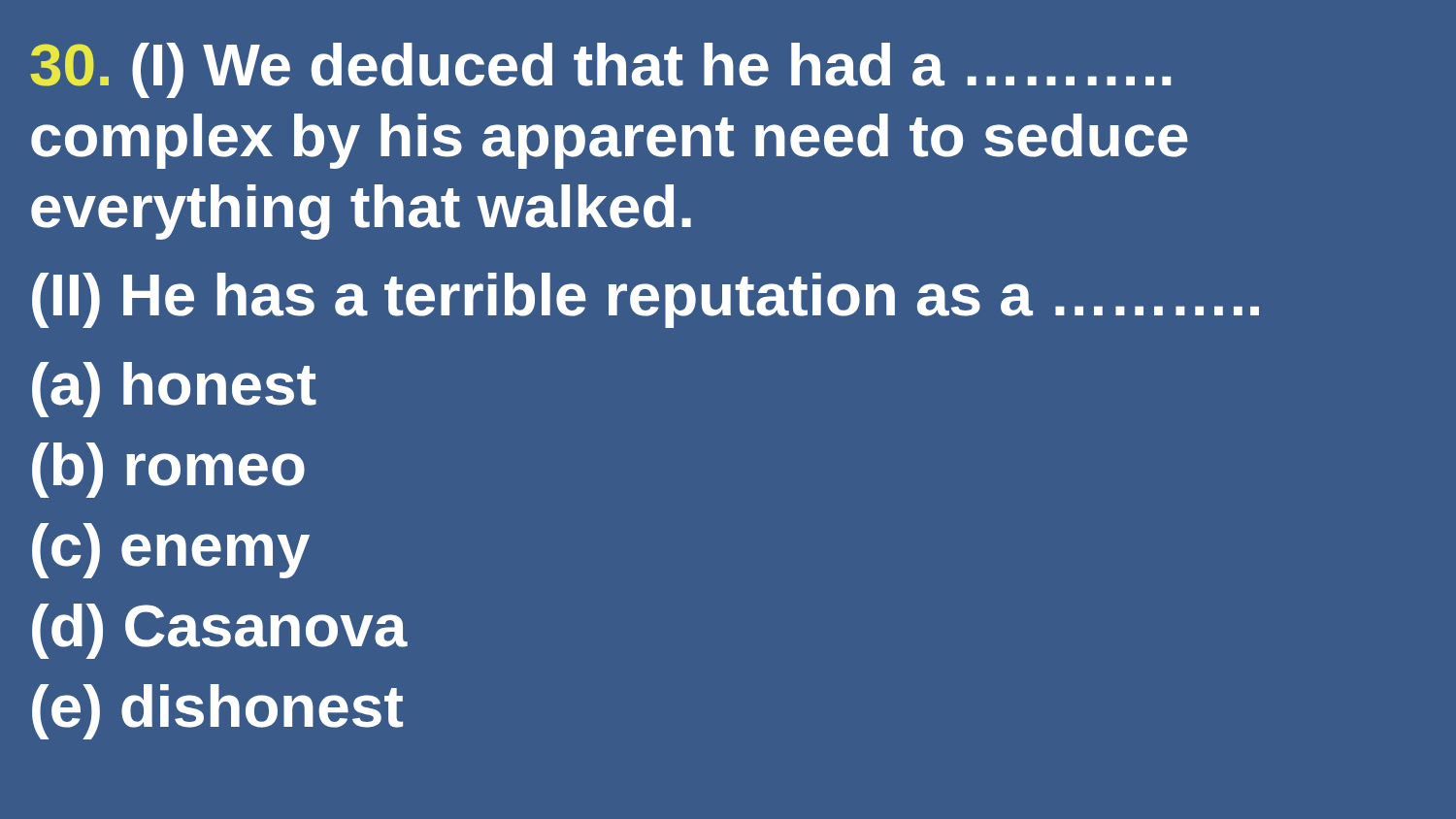Find the block starting "(c) enemy"
The width and height of the screenshot is (1456, 819).
(170, 545)
